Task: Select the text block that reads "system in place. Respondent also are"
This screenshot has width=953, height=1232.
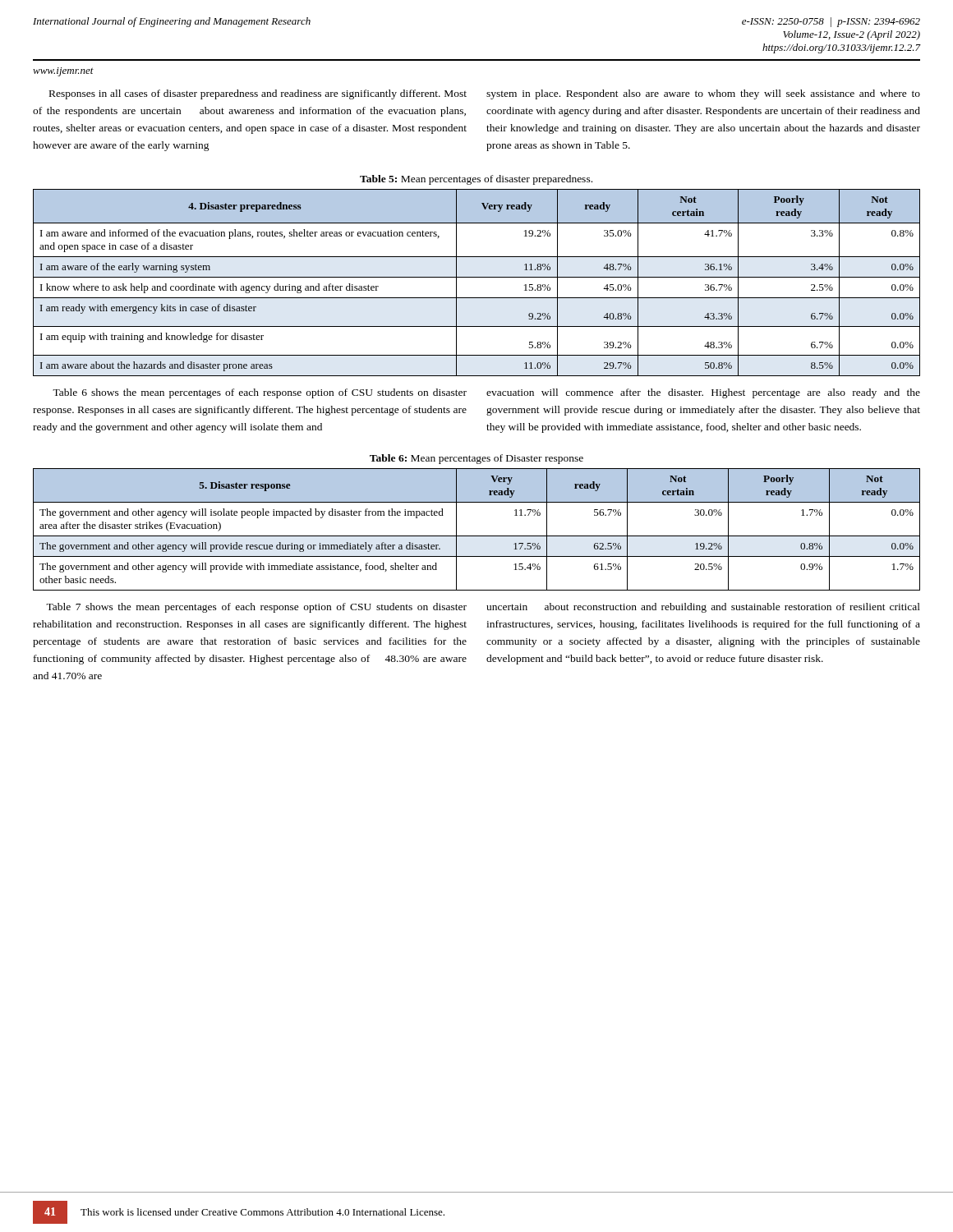Action: pyautogui.click(x=703, y=119)
